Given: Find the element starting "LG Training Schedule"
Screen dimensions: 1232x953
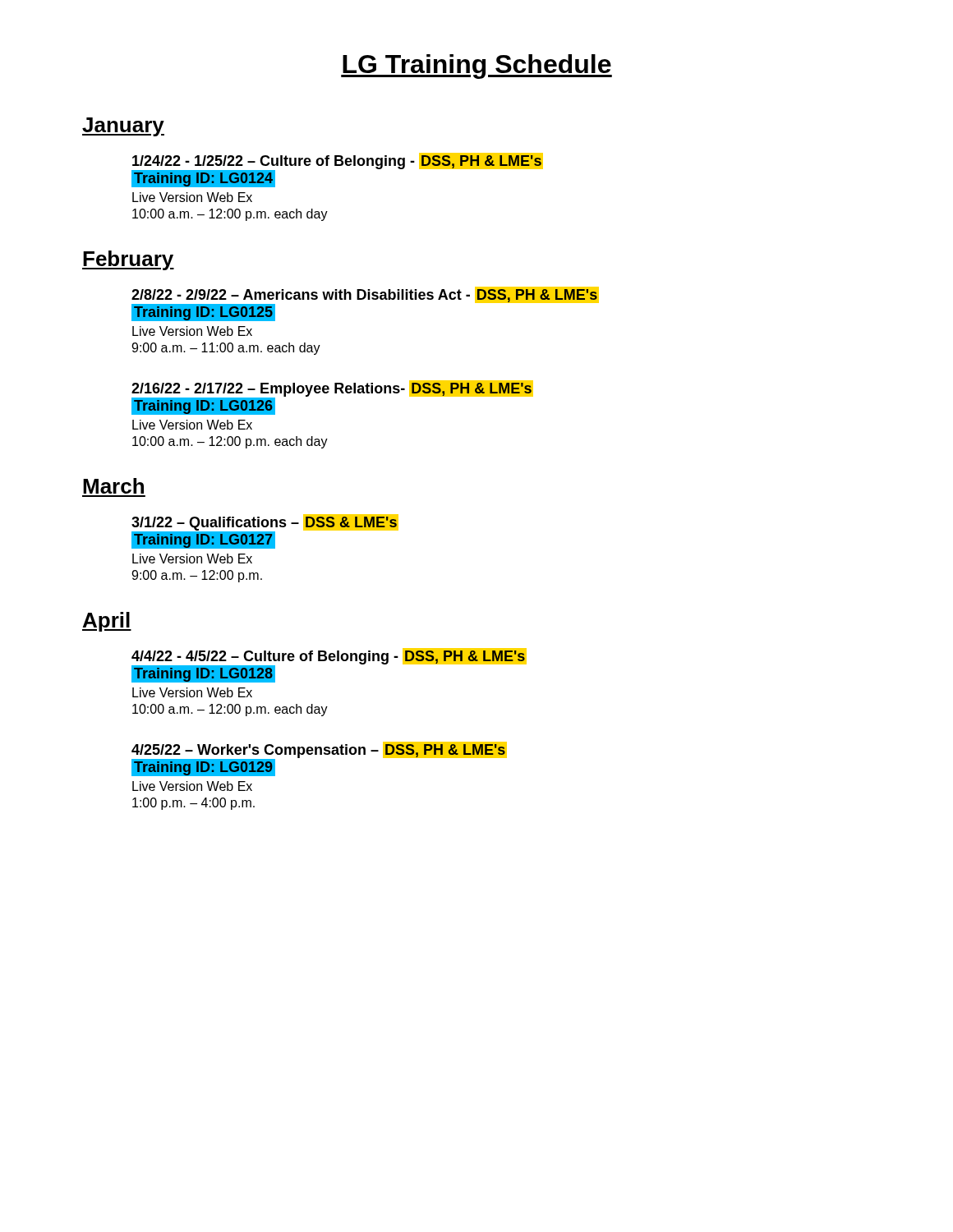Looking at the screenshot, I should click(x=476, y=64).
